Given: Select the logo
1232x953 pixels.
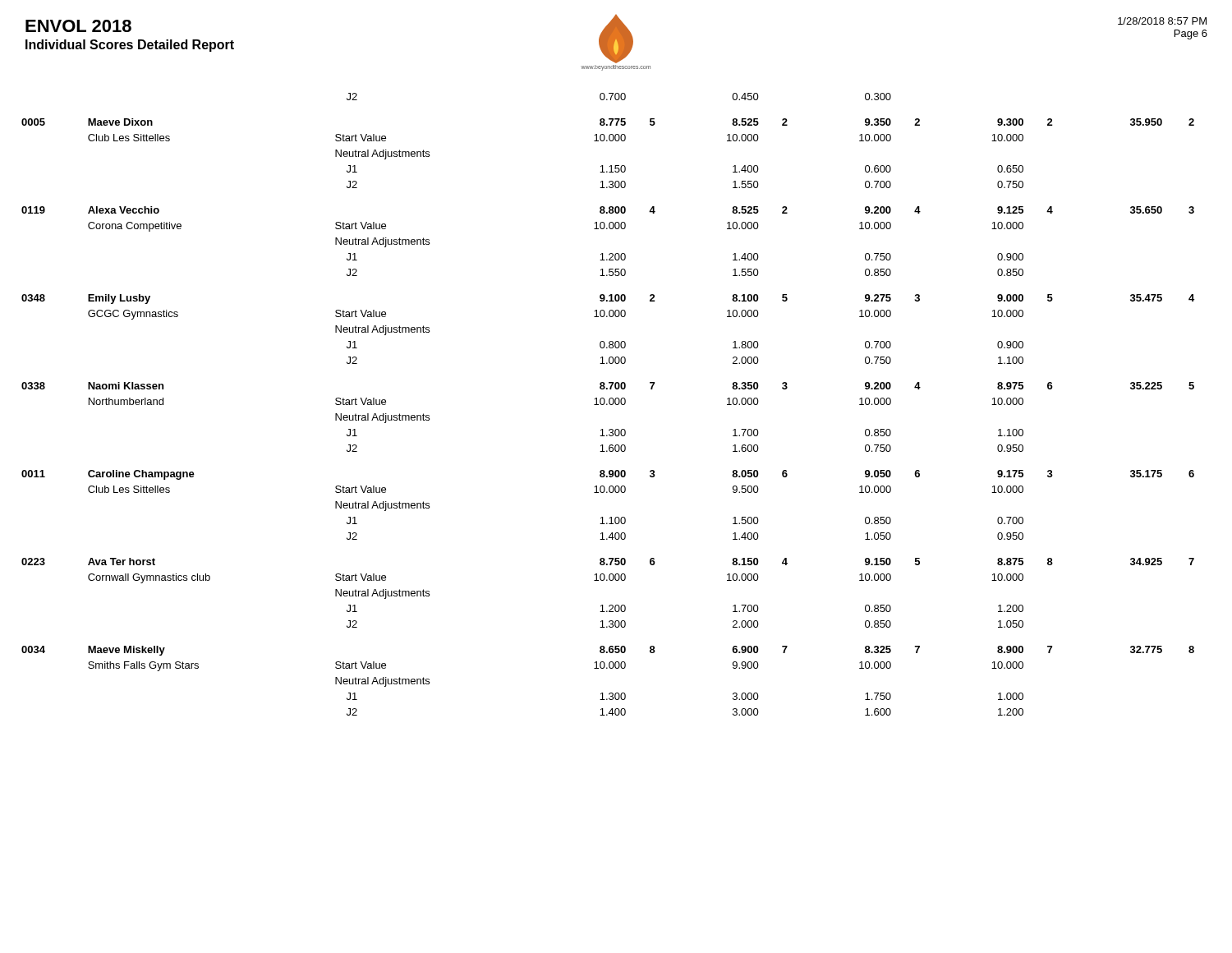Looking at the screenshot, I should point(616,42).
